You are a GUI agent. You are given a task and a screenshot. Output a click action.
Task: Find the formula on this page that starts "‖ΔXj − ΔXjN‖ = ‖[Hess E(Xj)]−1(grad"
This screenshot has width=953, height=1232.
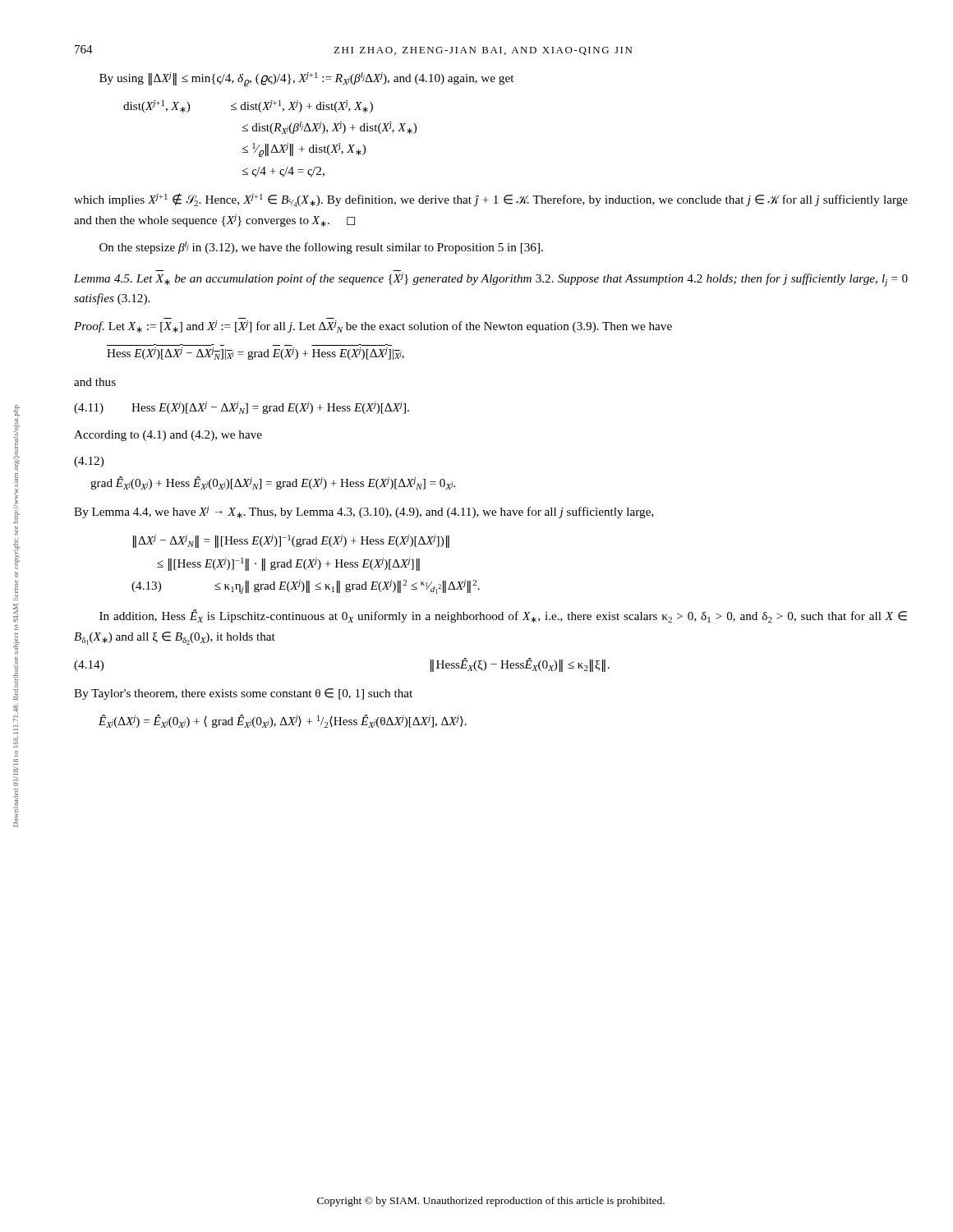[291, 541]
